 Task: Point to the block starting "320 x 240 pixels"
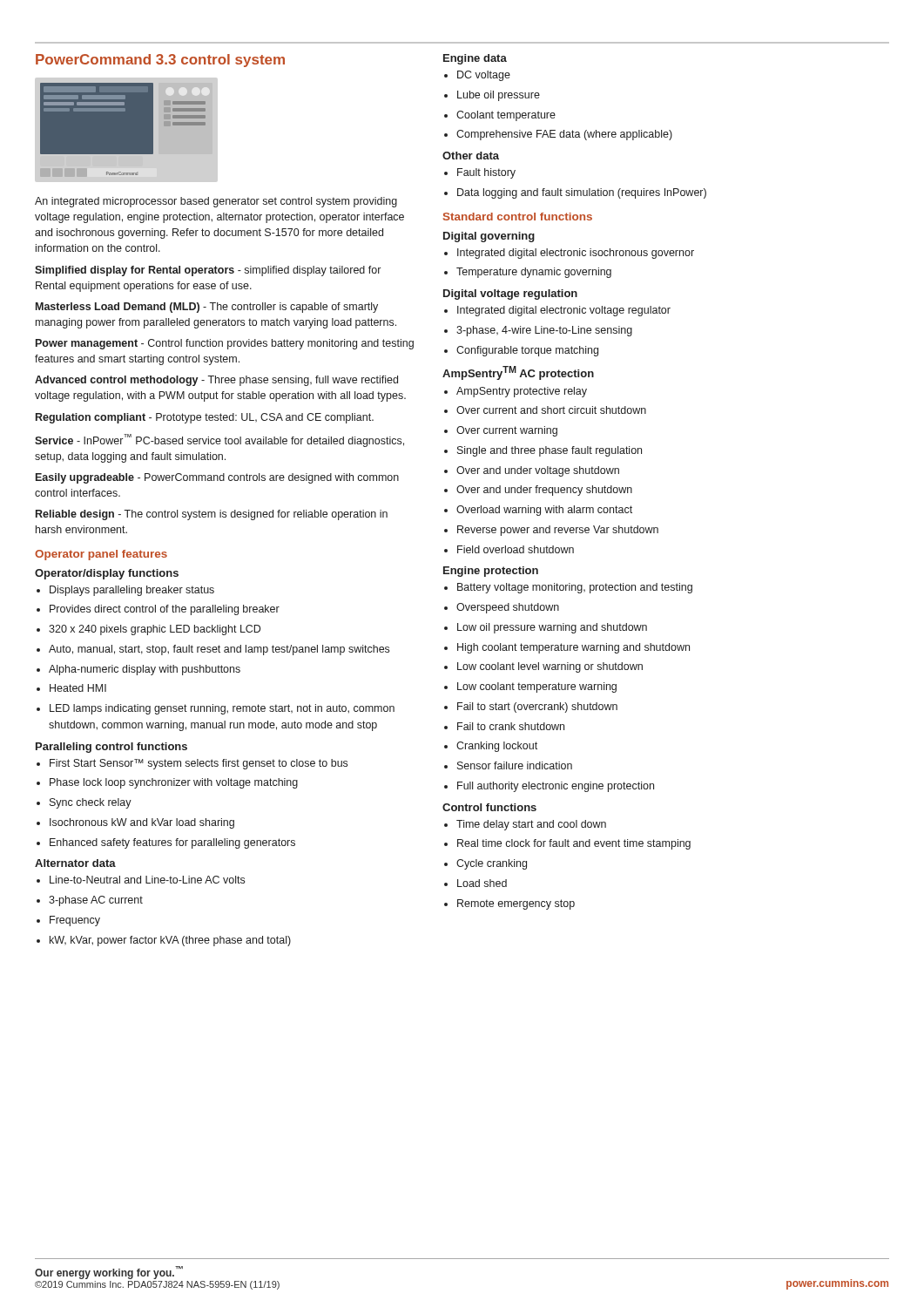coord(225,630)
